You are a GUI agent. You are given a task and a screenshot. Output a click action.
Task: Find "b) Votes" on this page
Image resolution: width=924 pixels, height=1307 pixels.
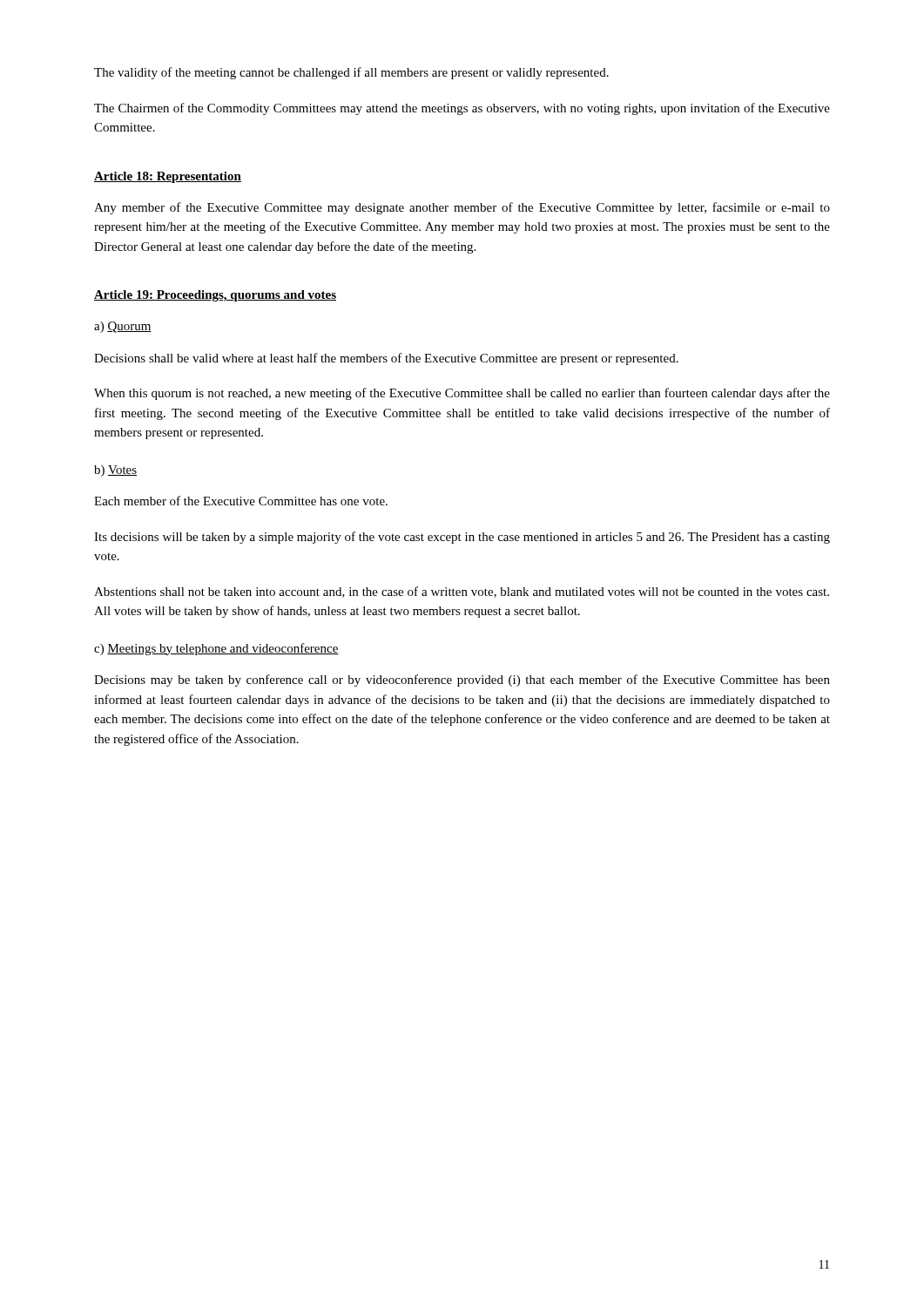(x=115, y=469)
